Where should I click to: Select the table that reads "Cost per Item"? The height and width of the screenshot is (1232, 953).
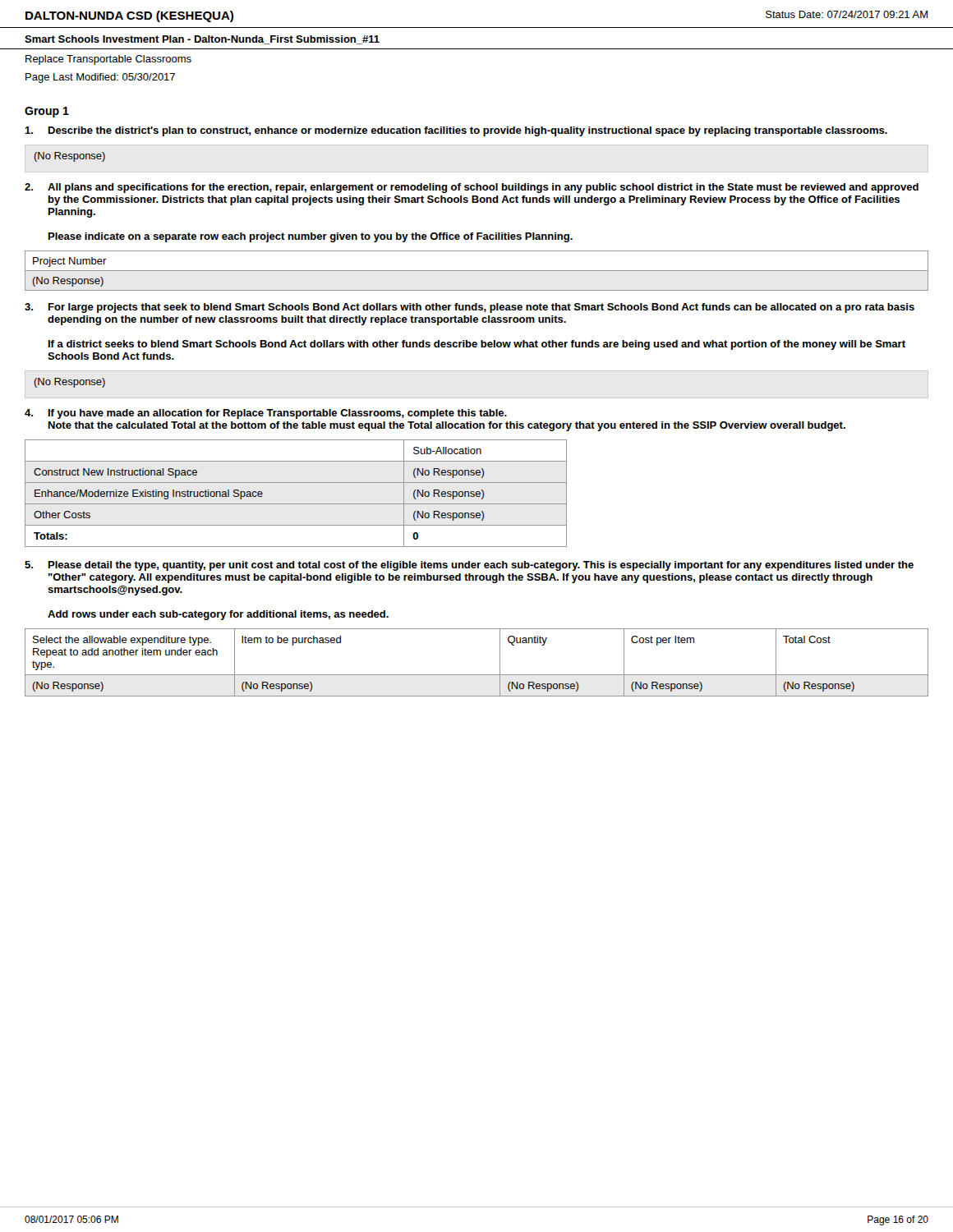point(476,662)
